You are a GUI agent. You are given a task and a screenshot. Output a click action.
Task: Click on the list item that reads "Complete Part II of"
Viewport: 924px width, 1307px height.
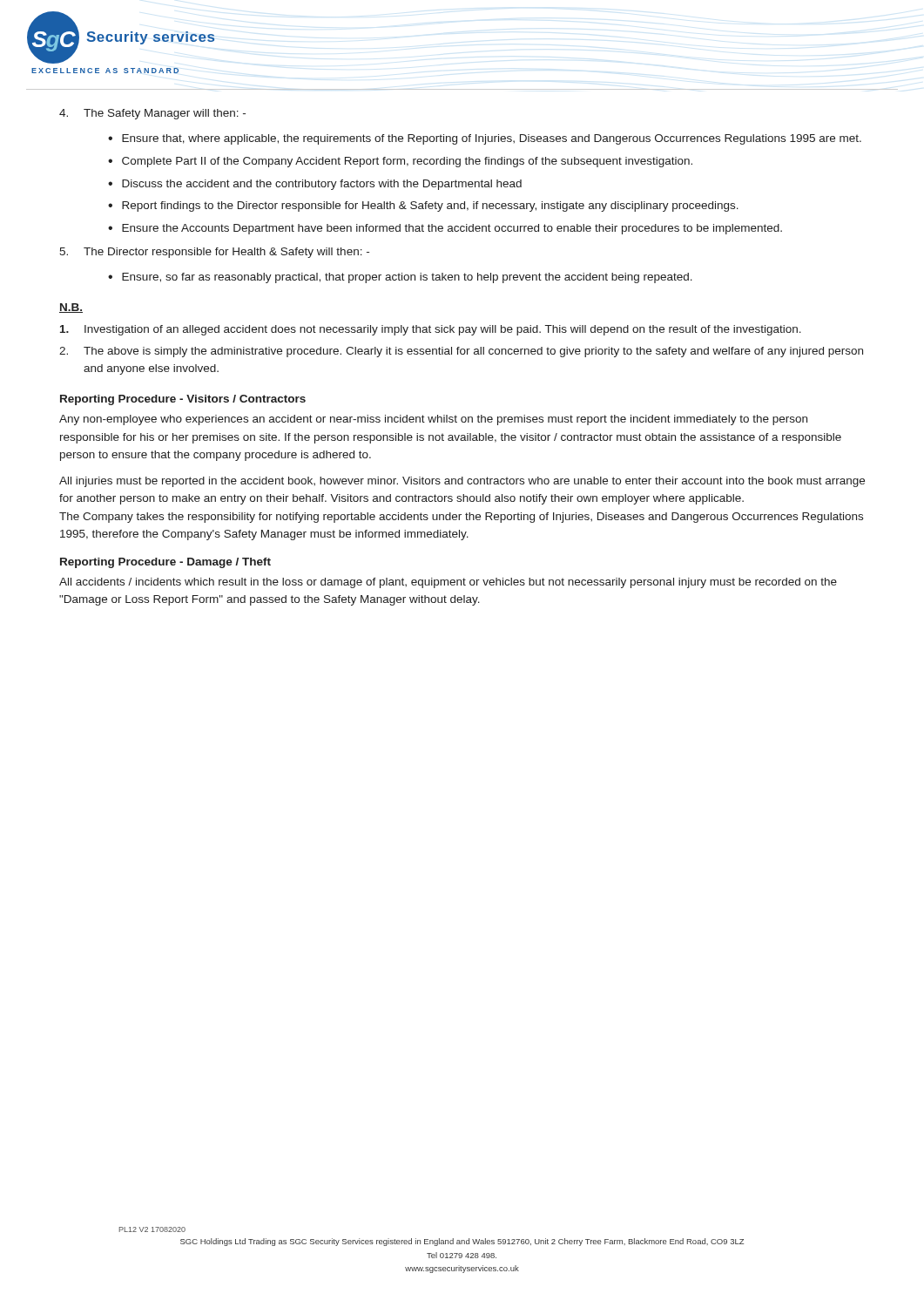pyautogui.click(x=408, y=161)
